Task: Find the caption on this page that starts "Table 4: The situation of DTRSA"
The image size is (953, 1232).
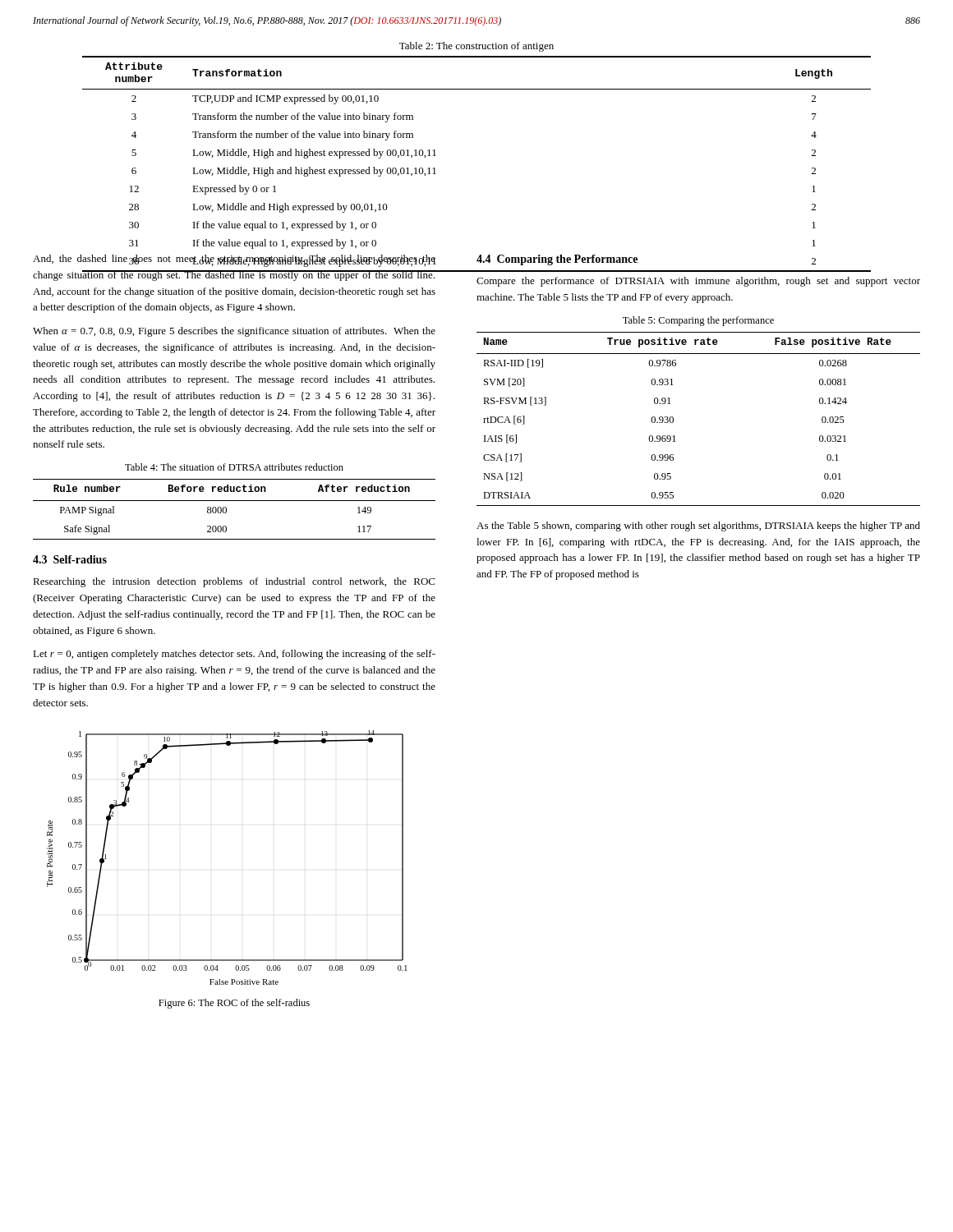Action: tap(234, 467)
